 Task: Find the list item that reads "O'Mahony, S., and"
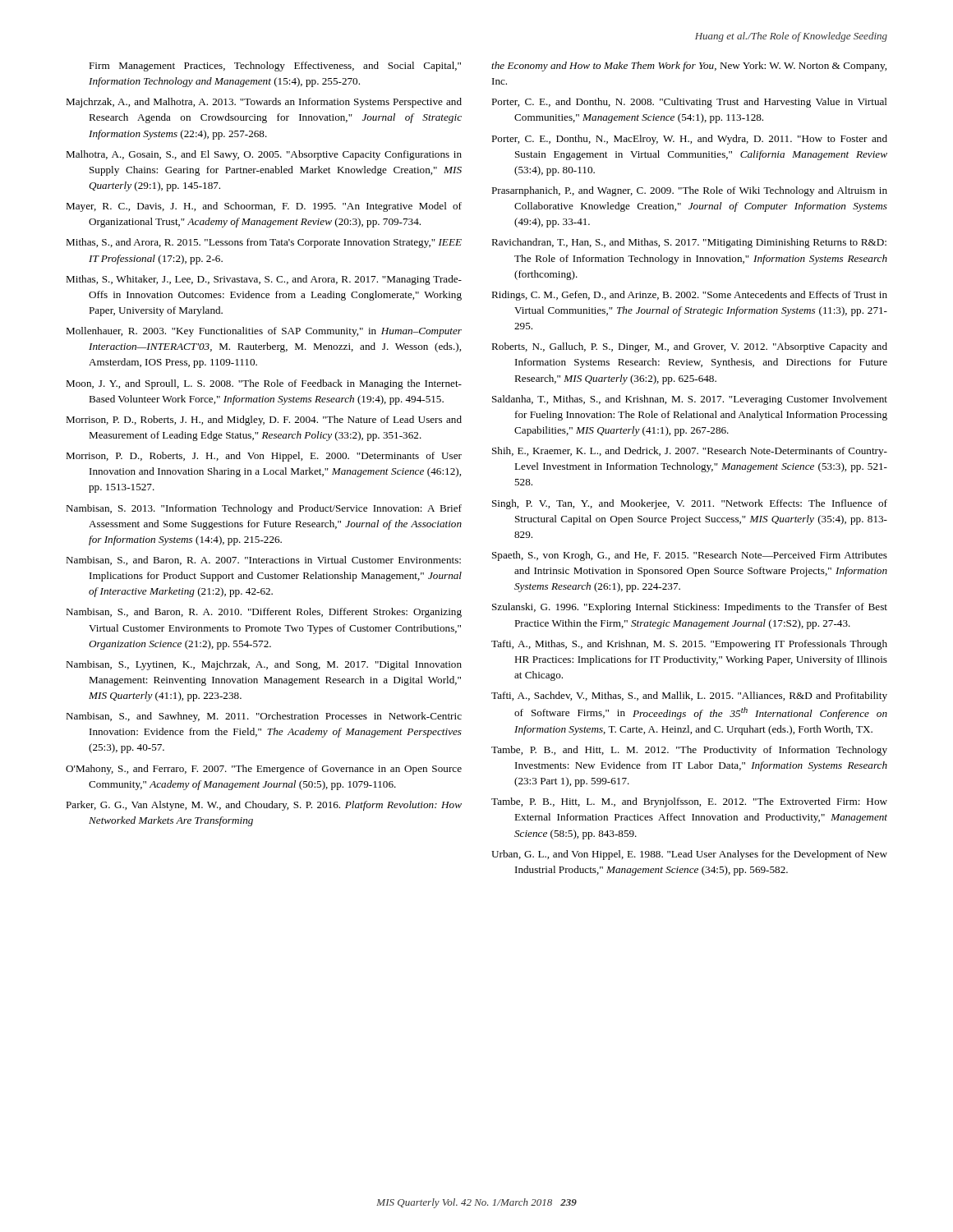click(264, 776)
